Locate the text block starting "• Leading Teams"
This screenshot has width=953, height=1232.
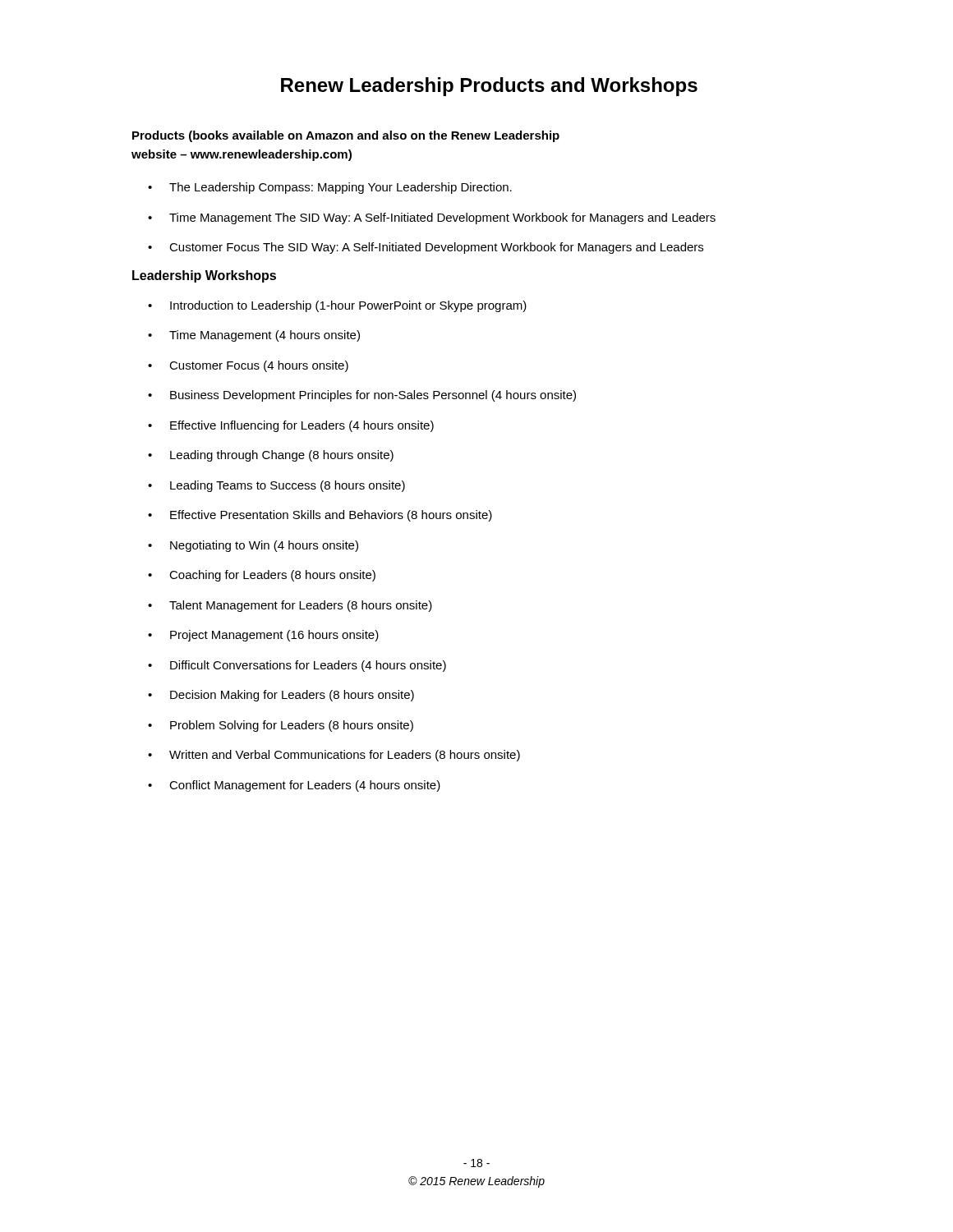coord(277,485)
